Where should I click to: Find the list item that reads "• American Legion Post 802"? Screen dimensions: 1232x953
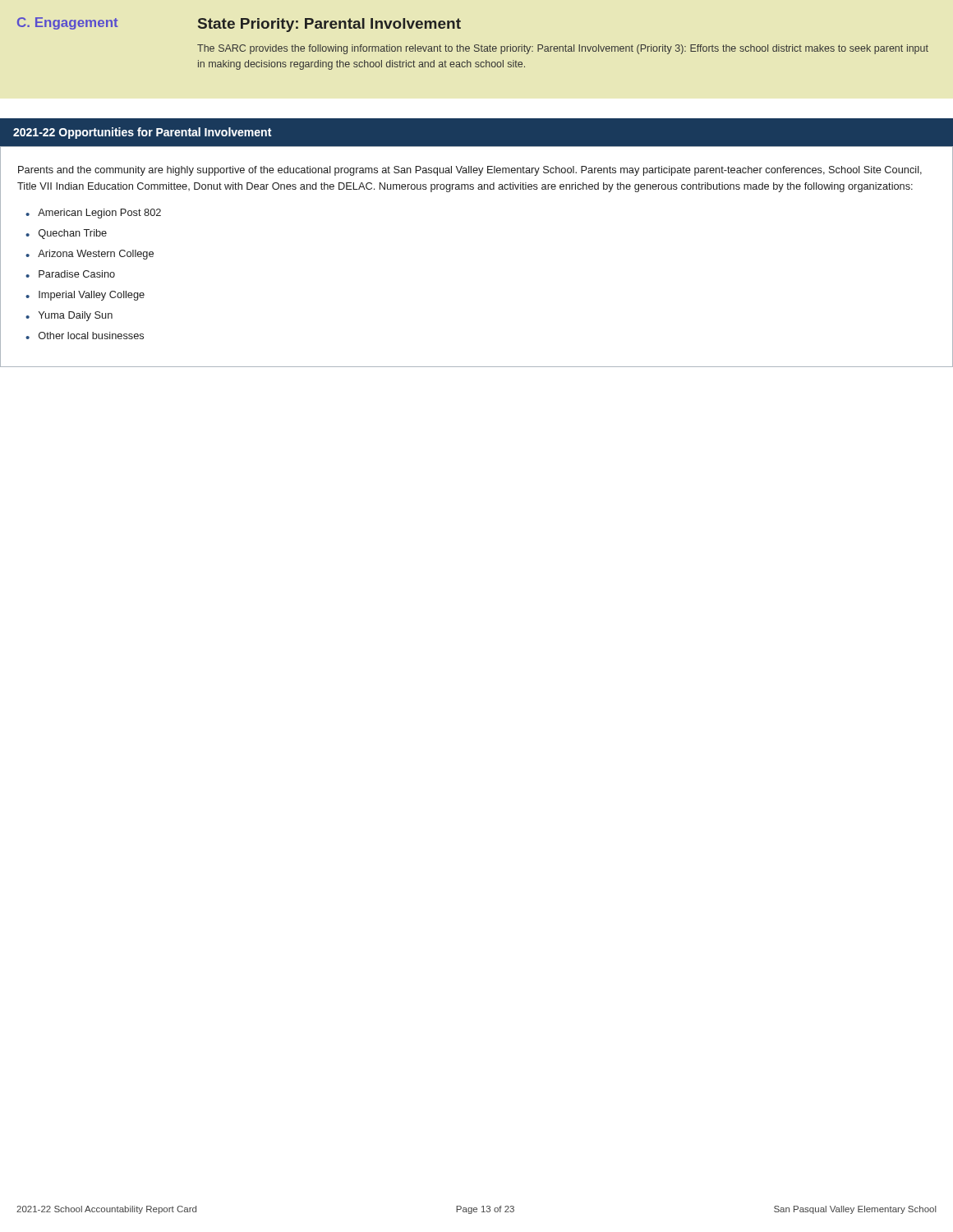coord(93,213)
